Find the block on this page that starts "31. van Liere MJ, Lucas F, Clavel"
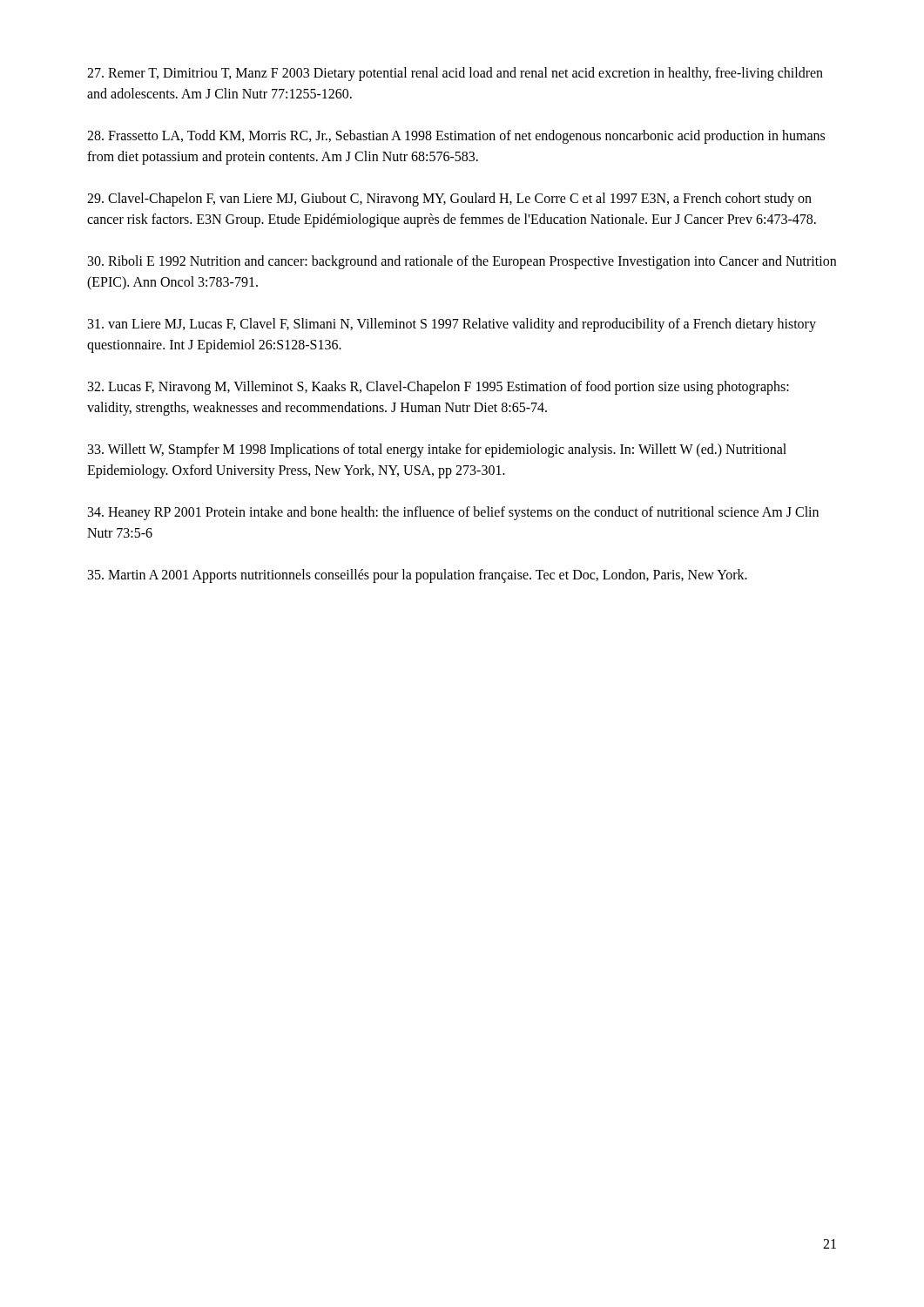The image size is (924, 1307). 452,334
